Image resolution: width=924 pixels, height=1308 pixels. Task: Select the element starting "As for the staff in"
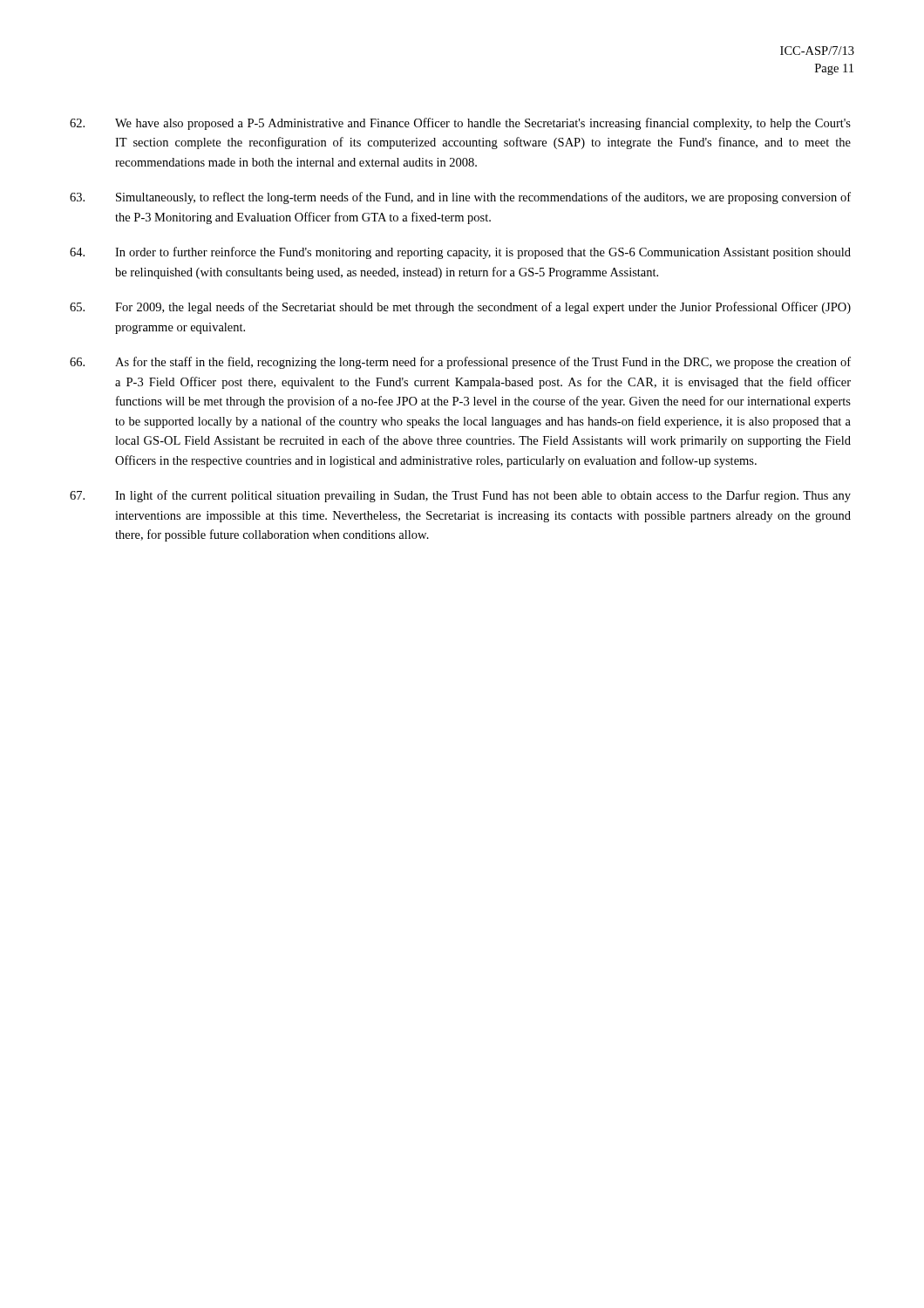tap(460, 411)
